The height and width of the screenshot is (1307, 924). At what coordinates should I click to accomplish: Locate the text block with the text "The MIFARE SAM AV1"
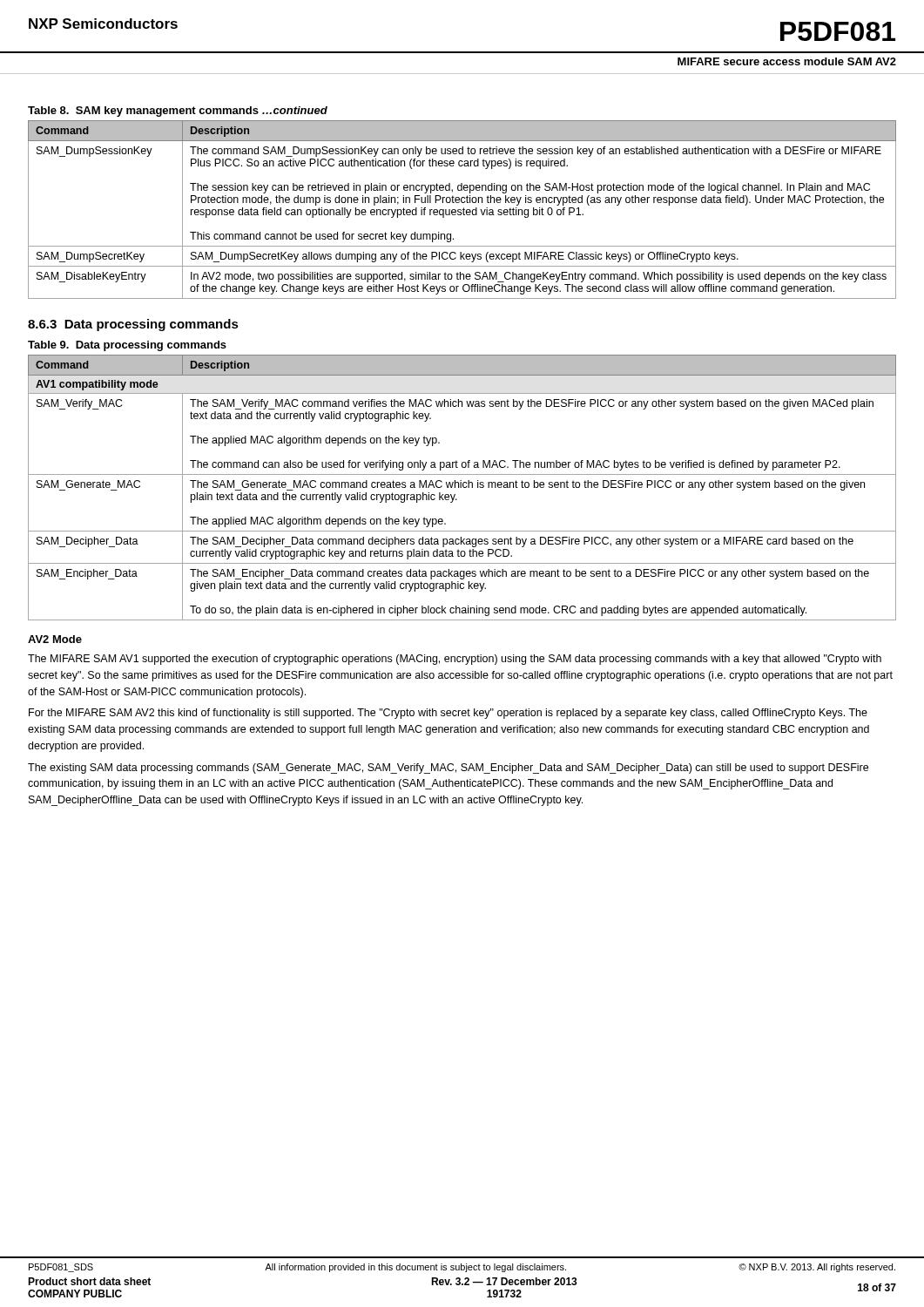(460, 675)
